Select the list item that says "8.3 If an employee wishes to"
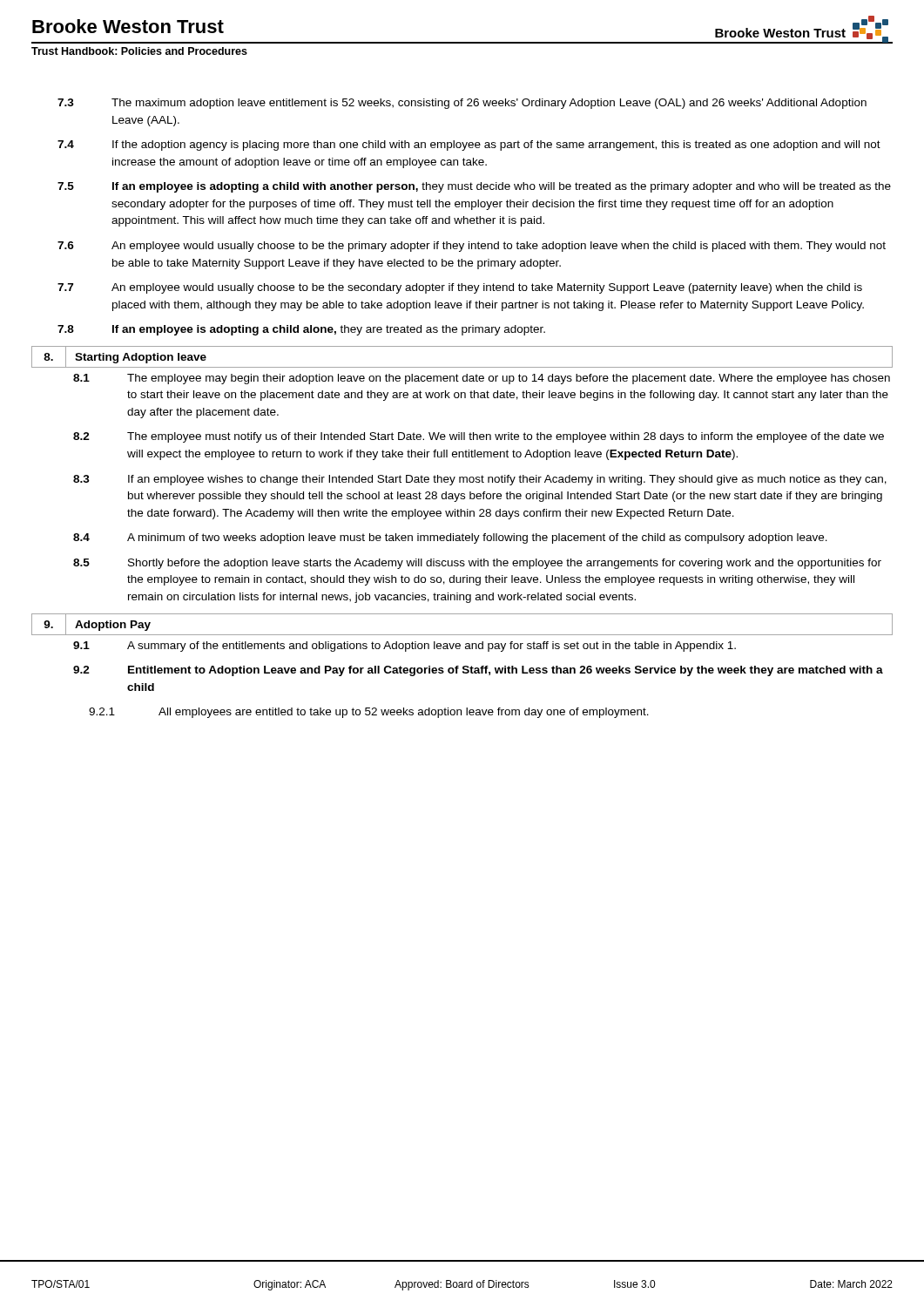Viewport: 924px width, 1307px height. 462,496
